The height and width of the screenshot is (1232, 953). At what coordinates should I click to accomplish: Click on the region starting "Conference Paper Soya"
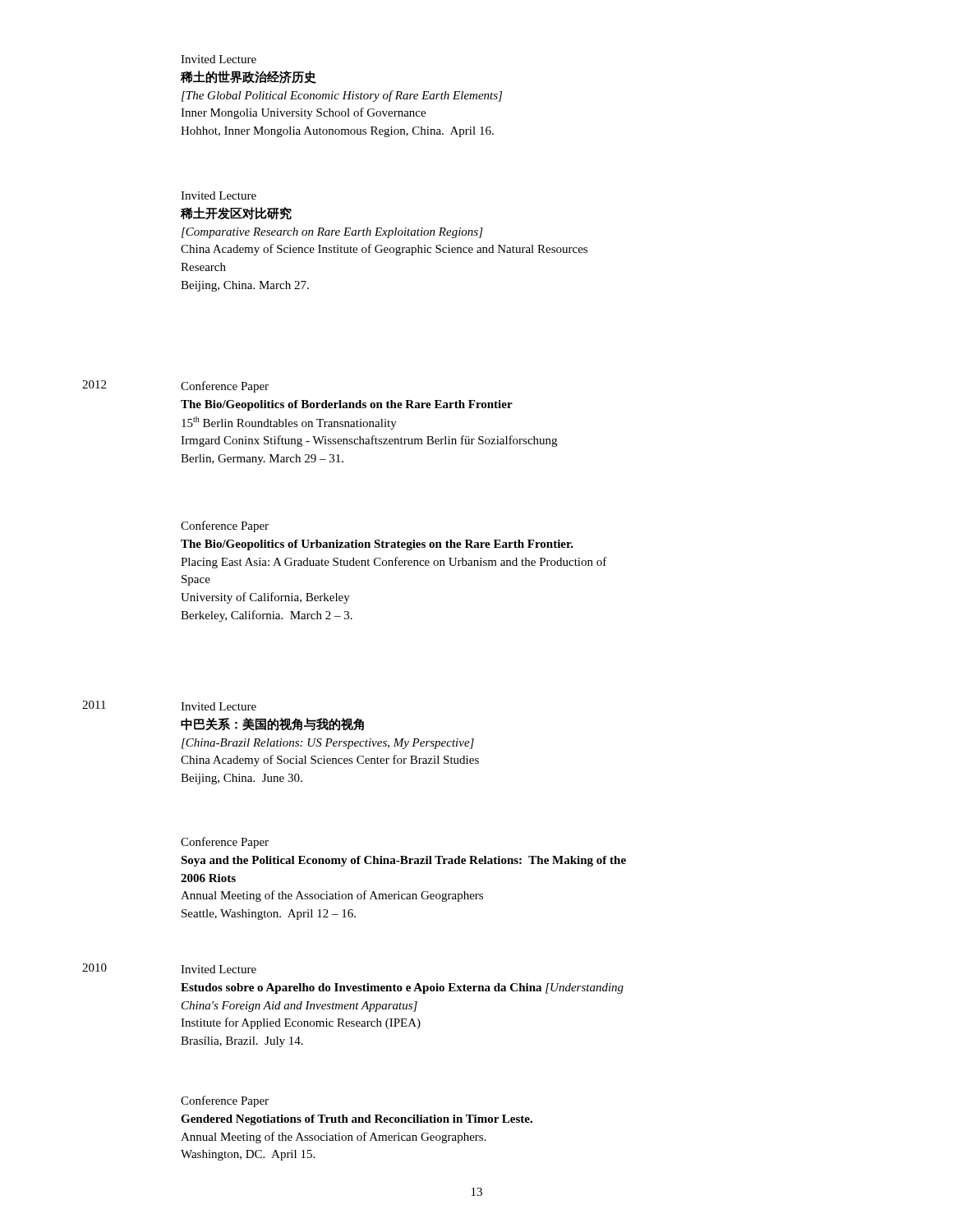(225, 843)
